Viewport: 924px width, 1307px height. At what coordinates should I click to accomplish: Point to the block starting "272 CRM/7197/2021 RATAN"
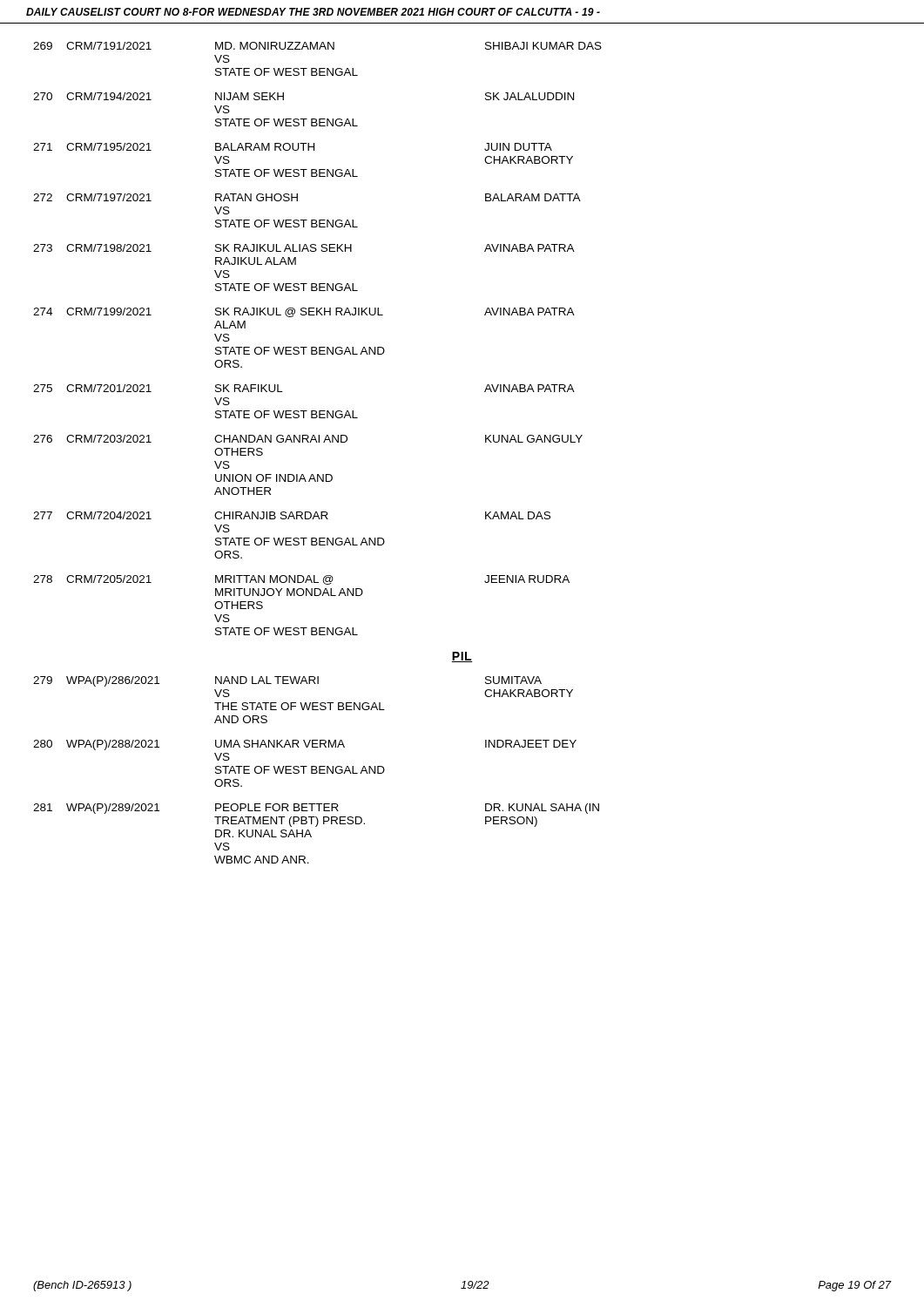pos(45,196)
